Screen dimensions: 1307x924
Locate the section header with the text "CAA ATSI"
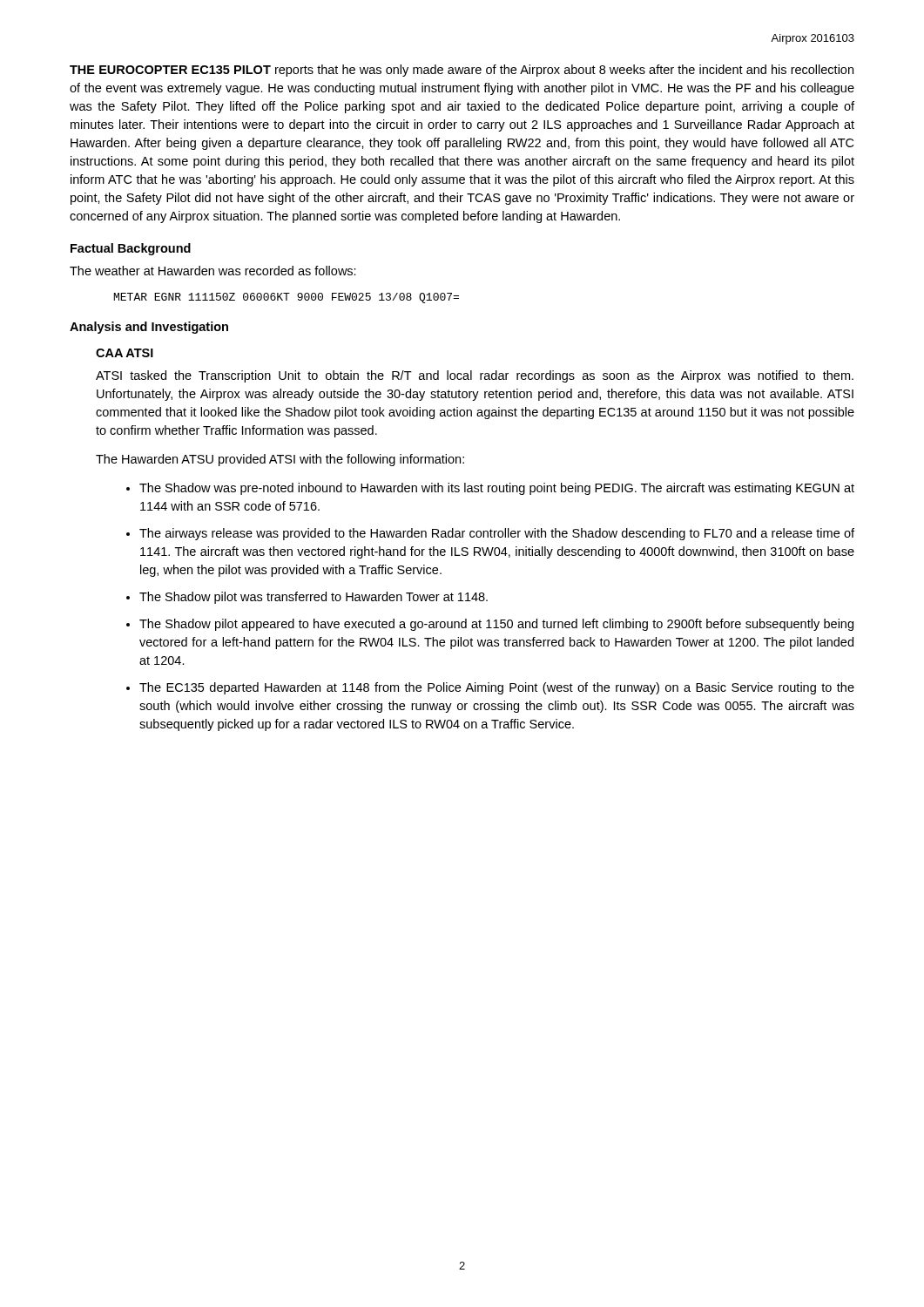125,353
